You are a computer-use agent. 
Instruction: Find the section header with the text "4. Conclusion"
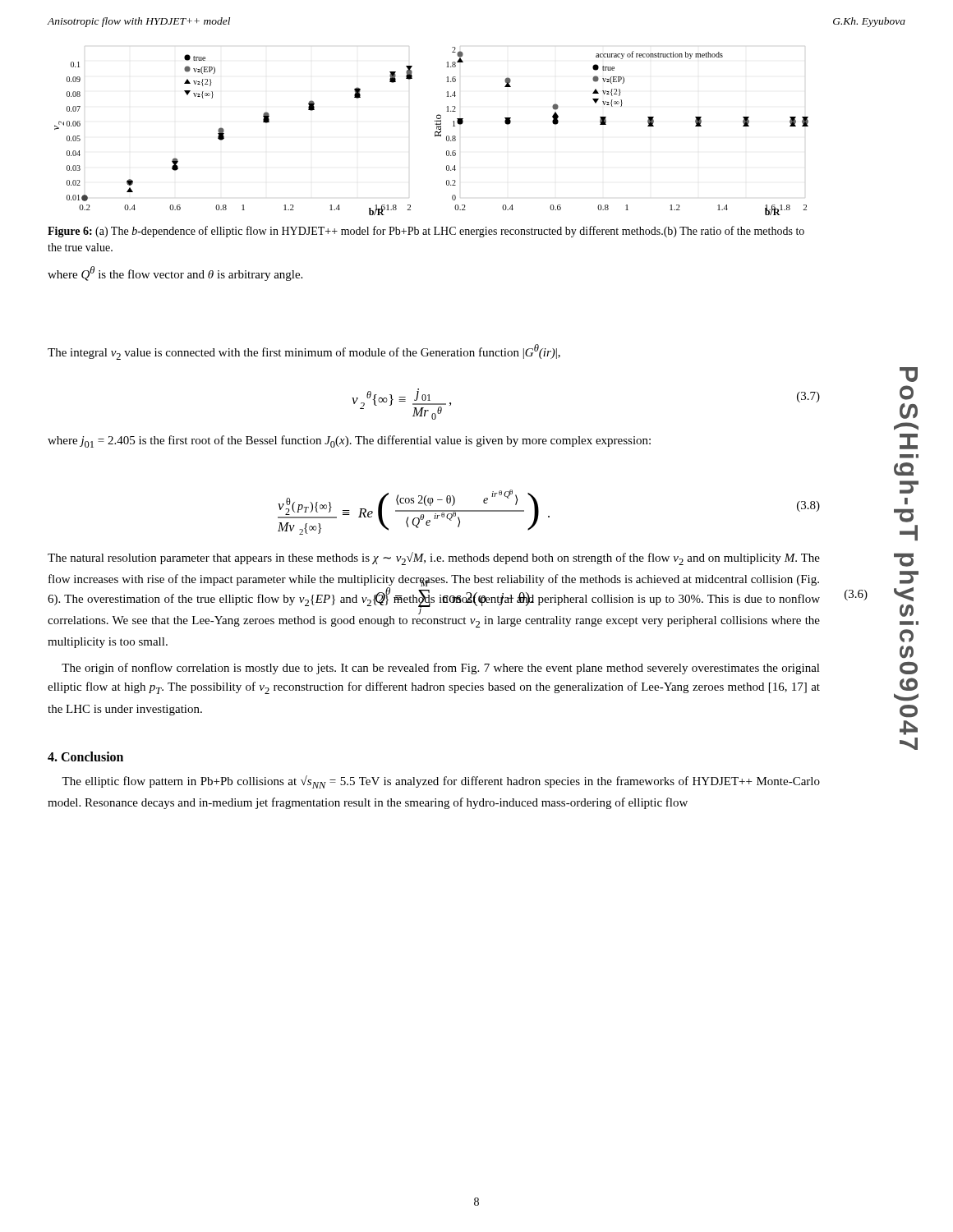[86, 757]
